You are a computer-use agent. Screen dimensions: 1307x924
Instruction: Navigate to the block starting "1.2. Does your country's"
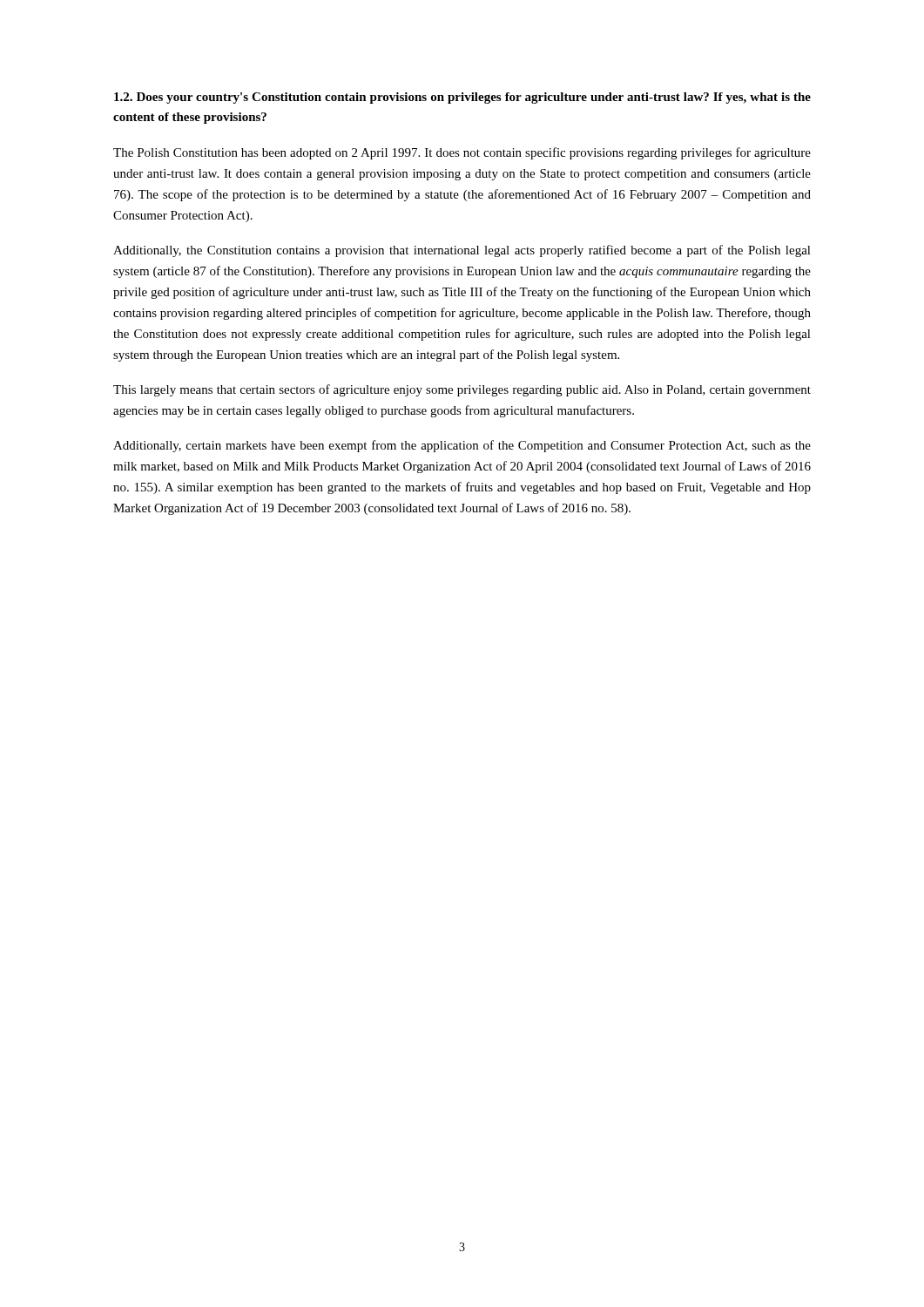point(462,107)
